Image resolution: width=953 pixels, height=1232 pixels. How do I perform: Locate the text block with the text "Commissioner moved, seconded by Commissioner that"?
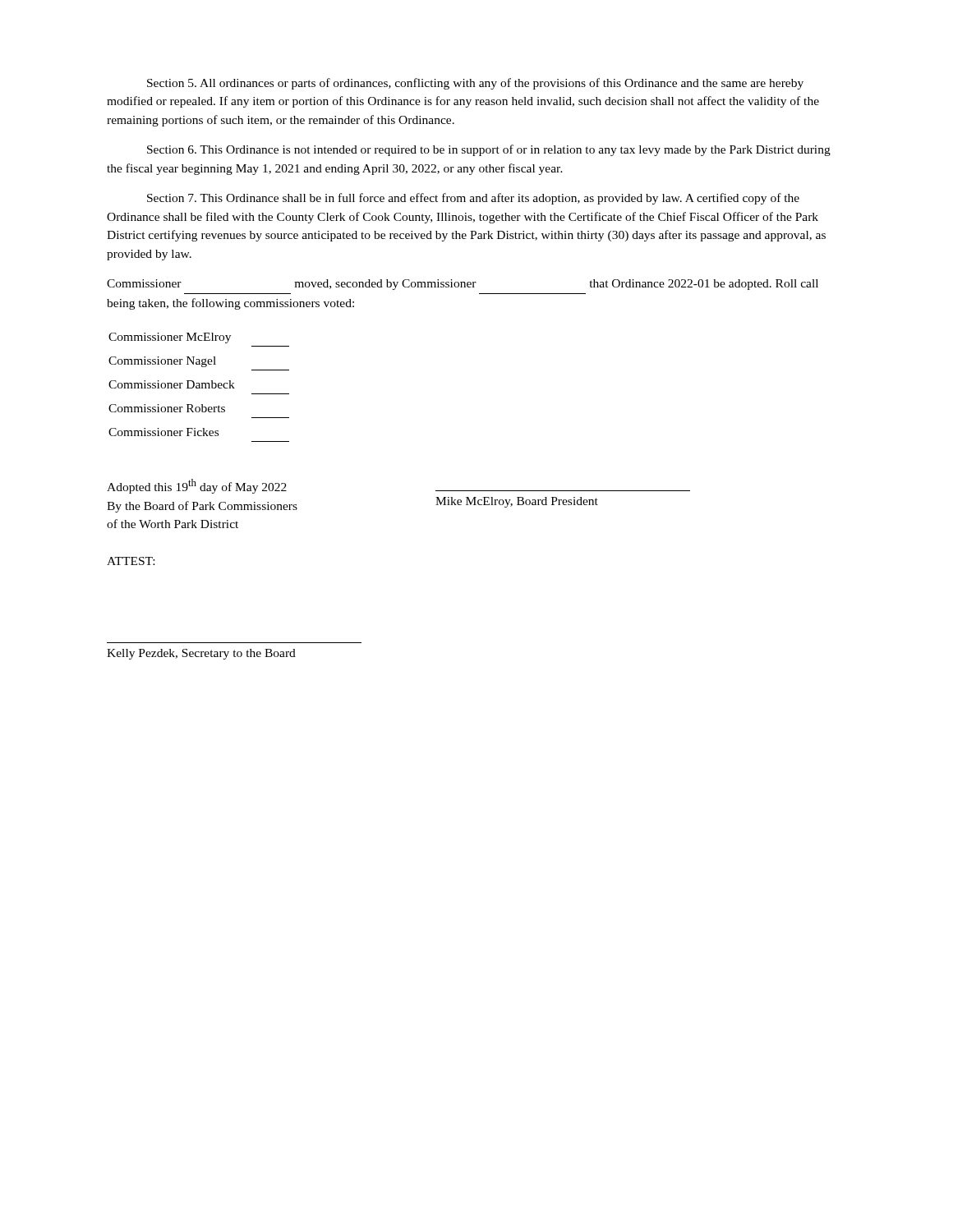pos(476,293)
